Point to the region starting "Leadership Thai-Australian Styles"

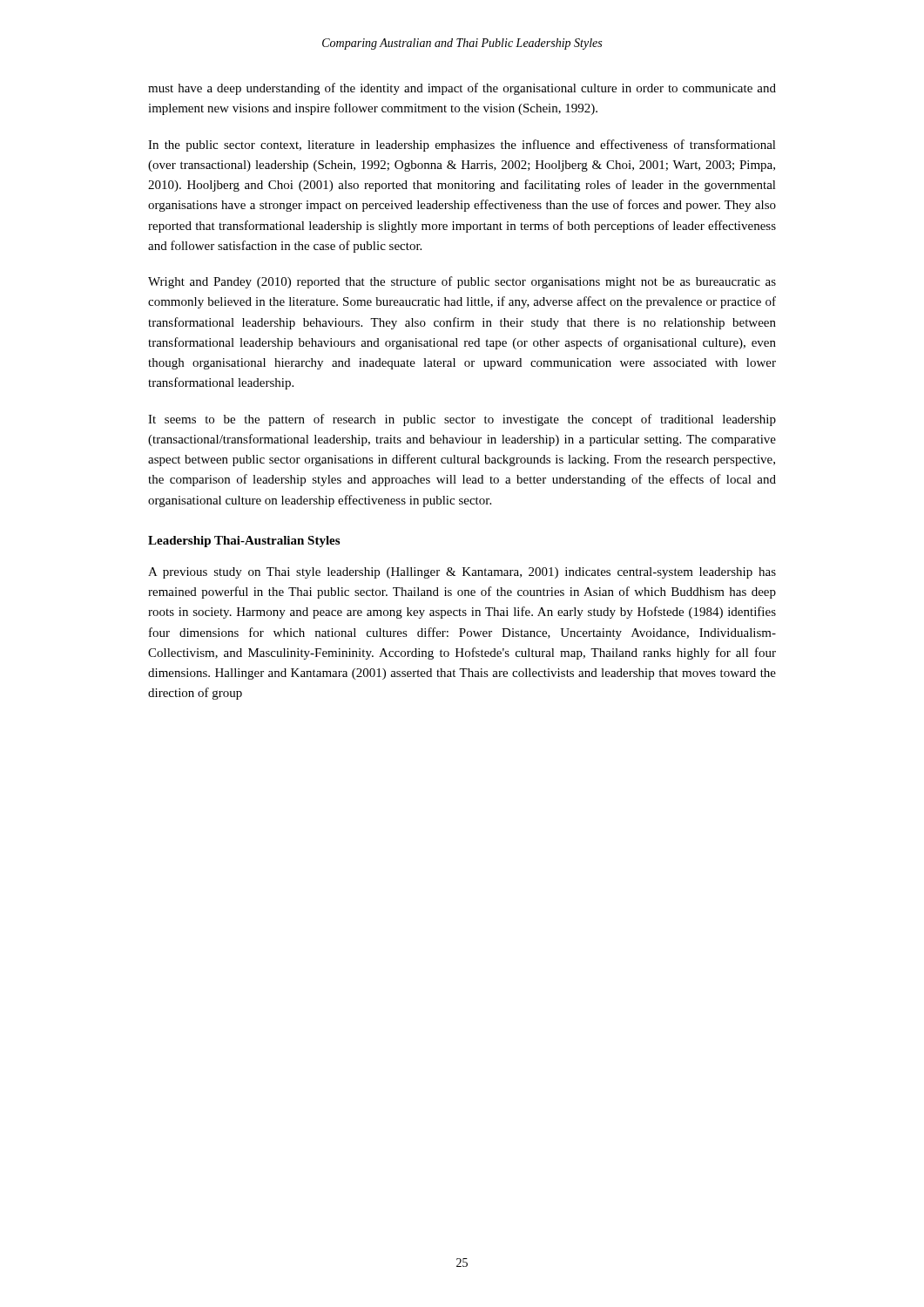tap(244, 540)
